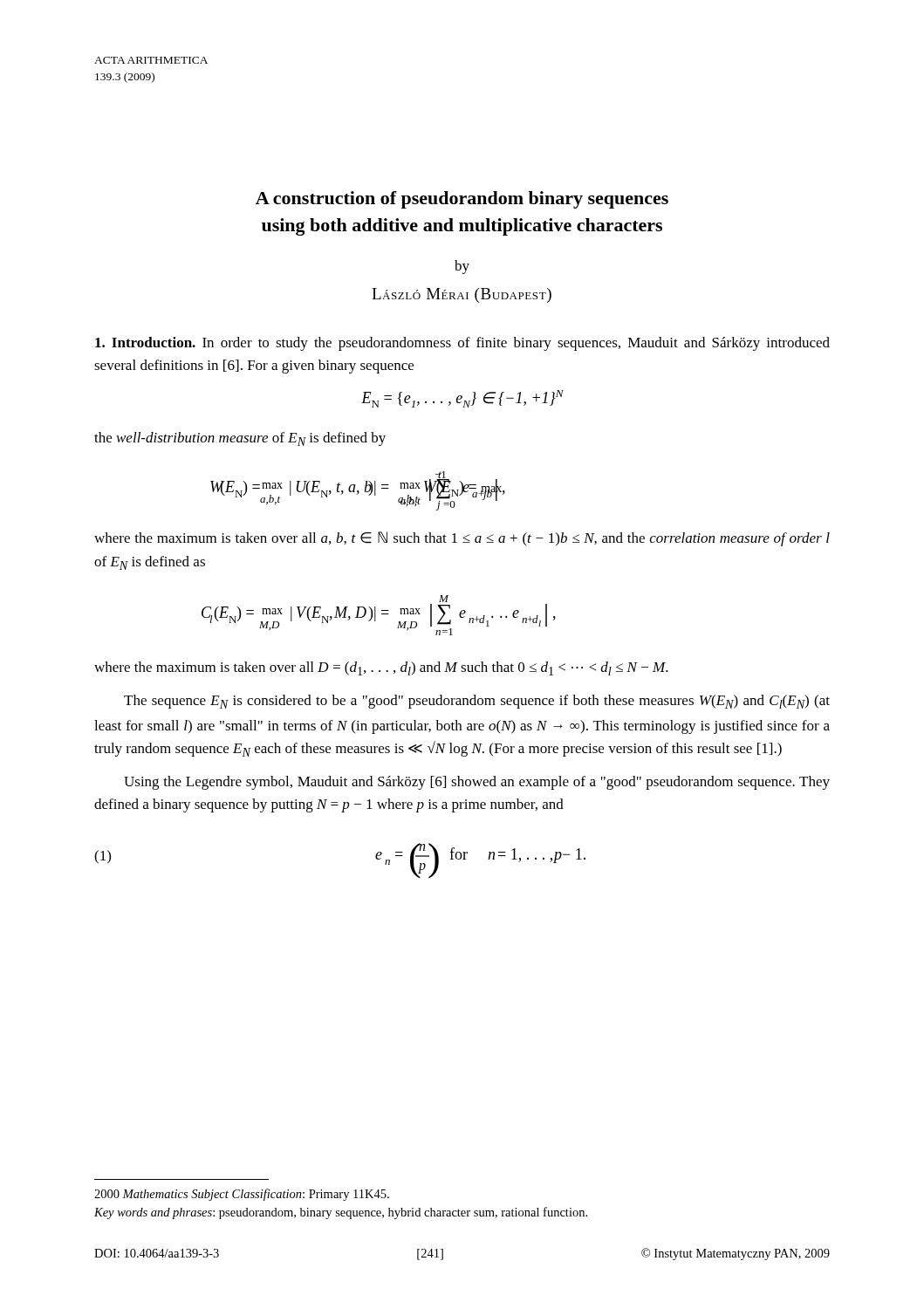Locate the formula that opens with "(1) e n = ( n p"

(103, 860)
